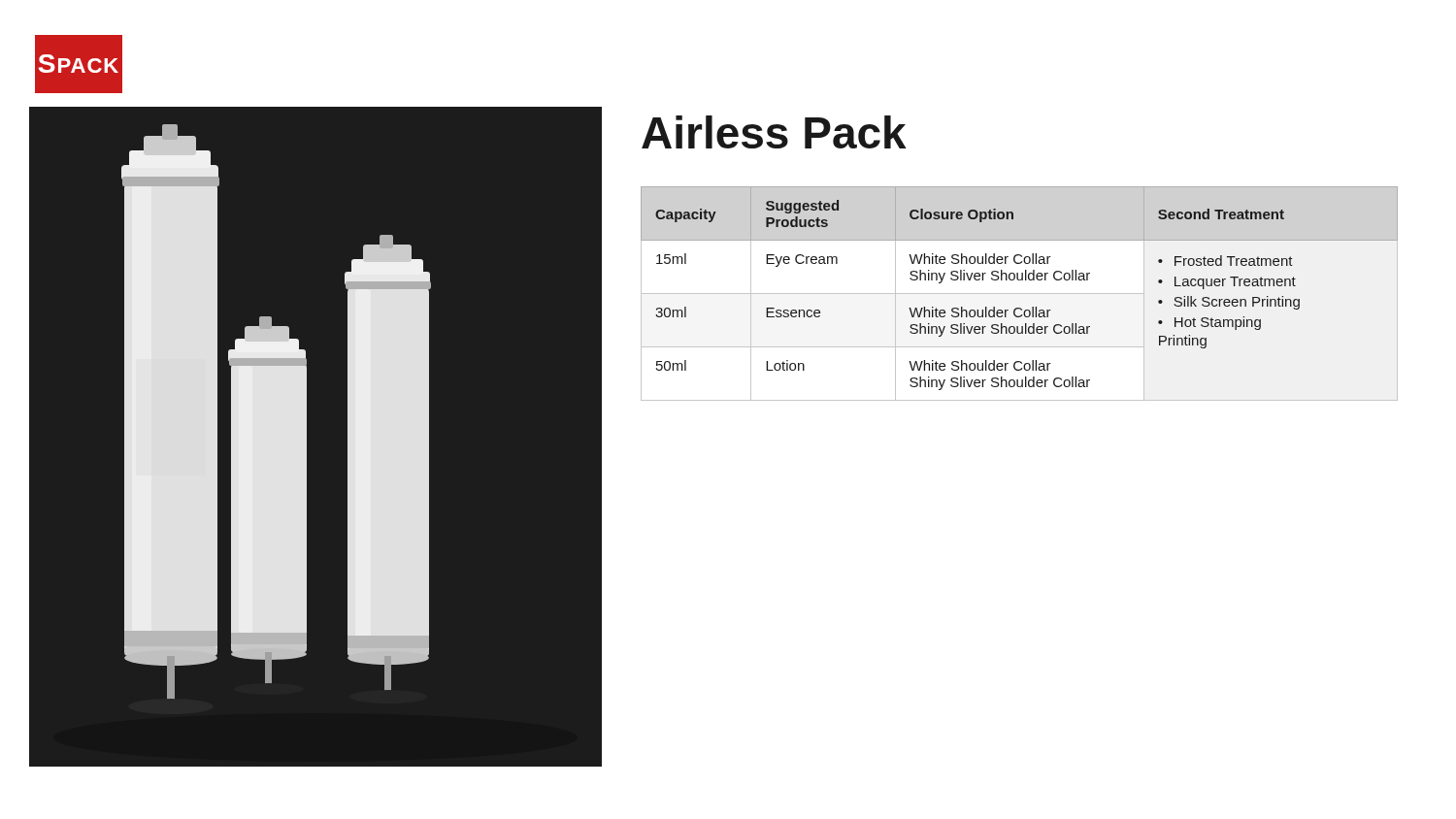The height and width of the screenshot is (819, 1456).
Task: Locate the table
Action: pyautogui.click(x=1019, y=294)
